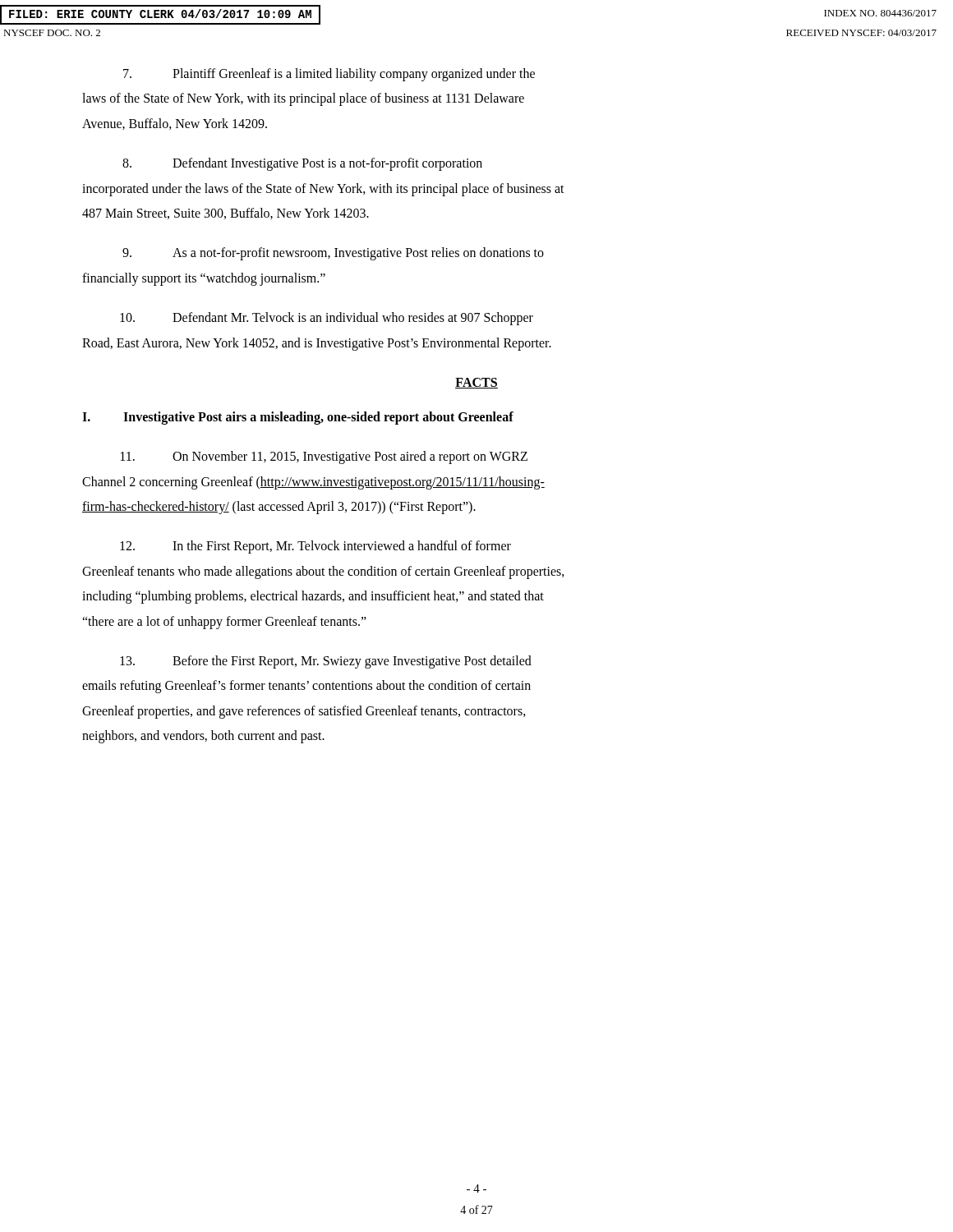Select the section header that says "I. Investigative Post airs a misleading, one-sided report"

click(x=476, y=417)
